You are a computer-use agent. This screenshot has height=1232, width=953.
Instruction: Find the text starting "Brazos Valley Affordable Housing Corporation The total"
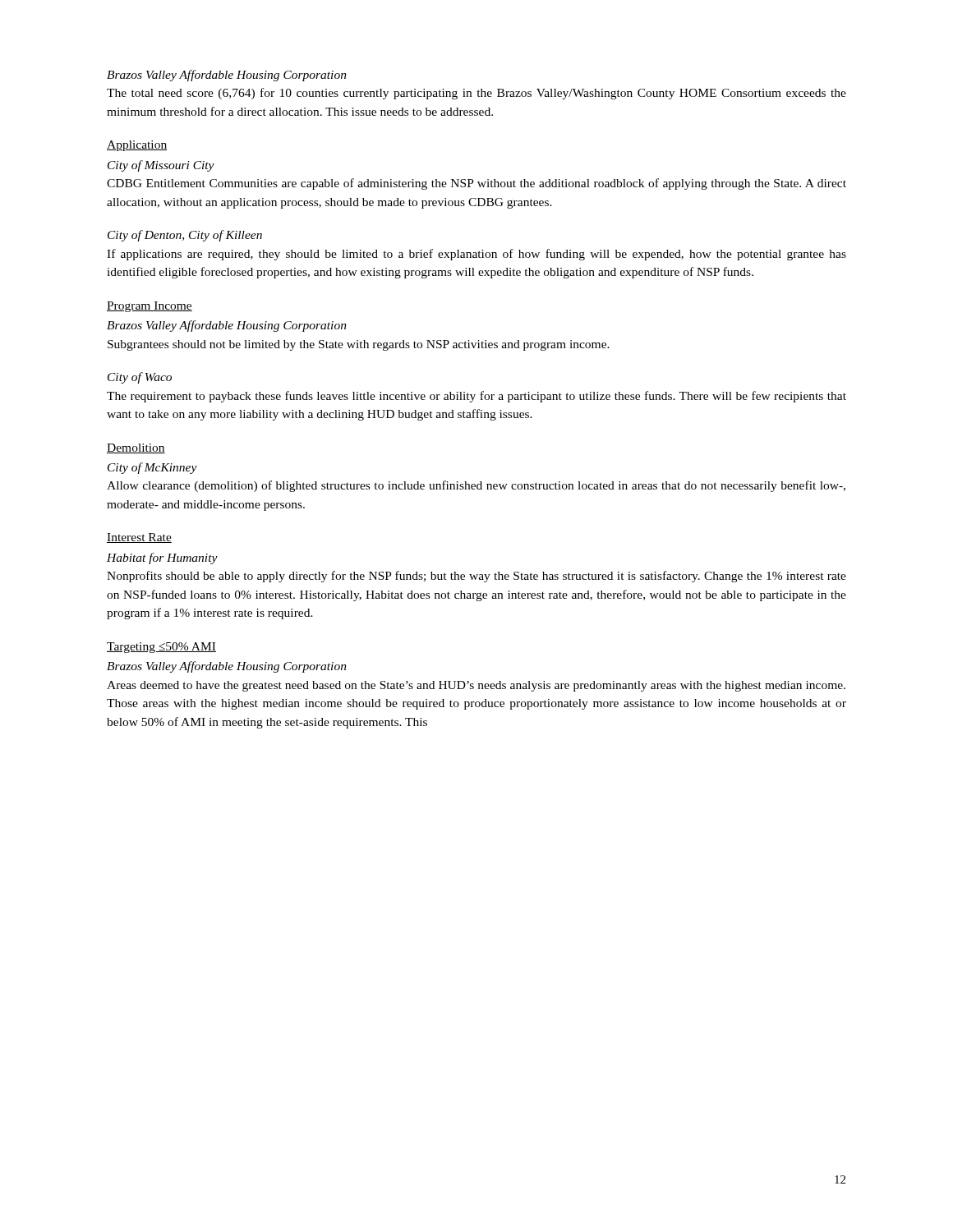pos(476,93)
